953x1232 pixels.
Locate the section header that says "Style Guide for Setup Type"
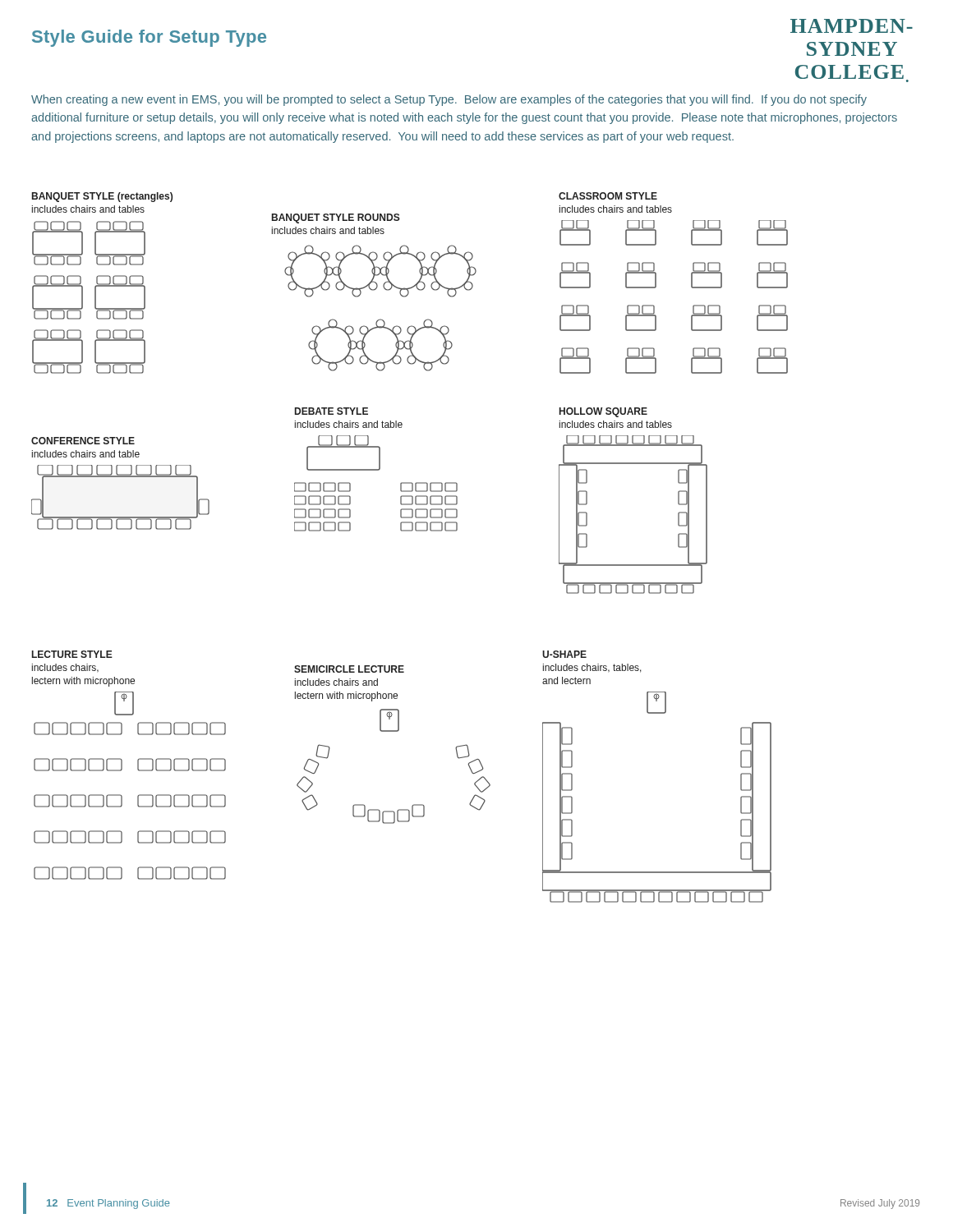click(149, 37)
